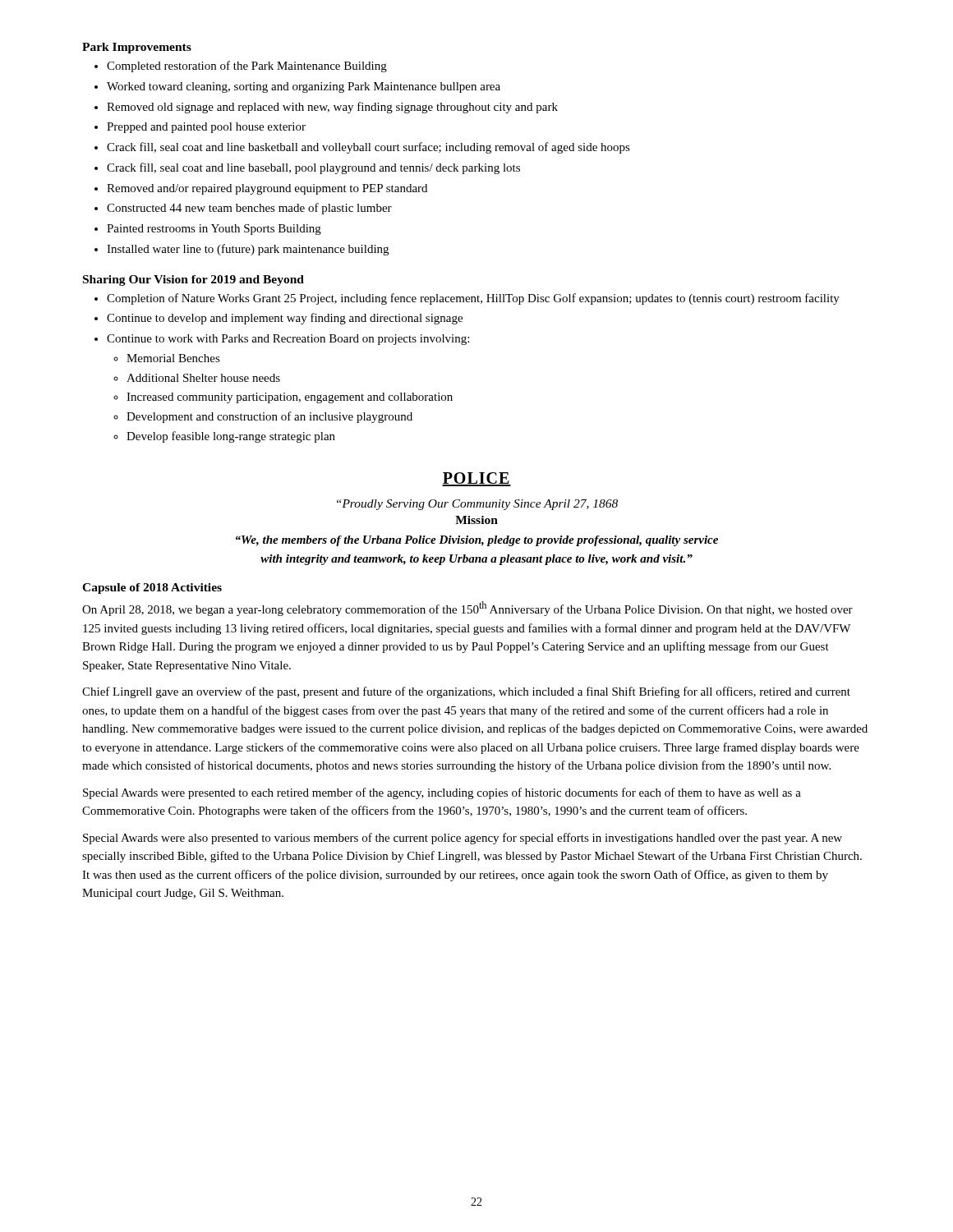Locate the text block that reads "“We, the members of the Urbana Police"
Image resolution: width=953 pixels, height=1232 pixels.
476,549
